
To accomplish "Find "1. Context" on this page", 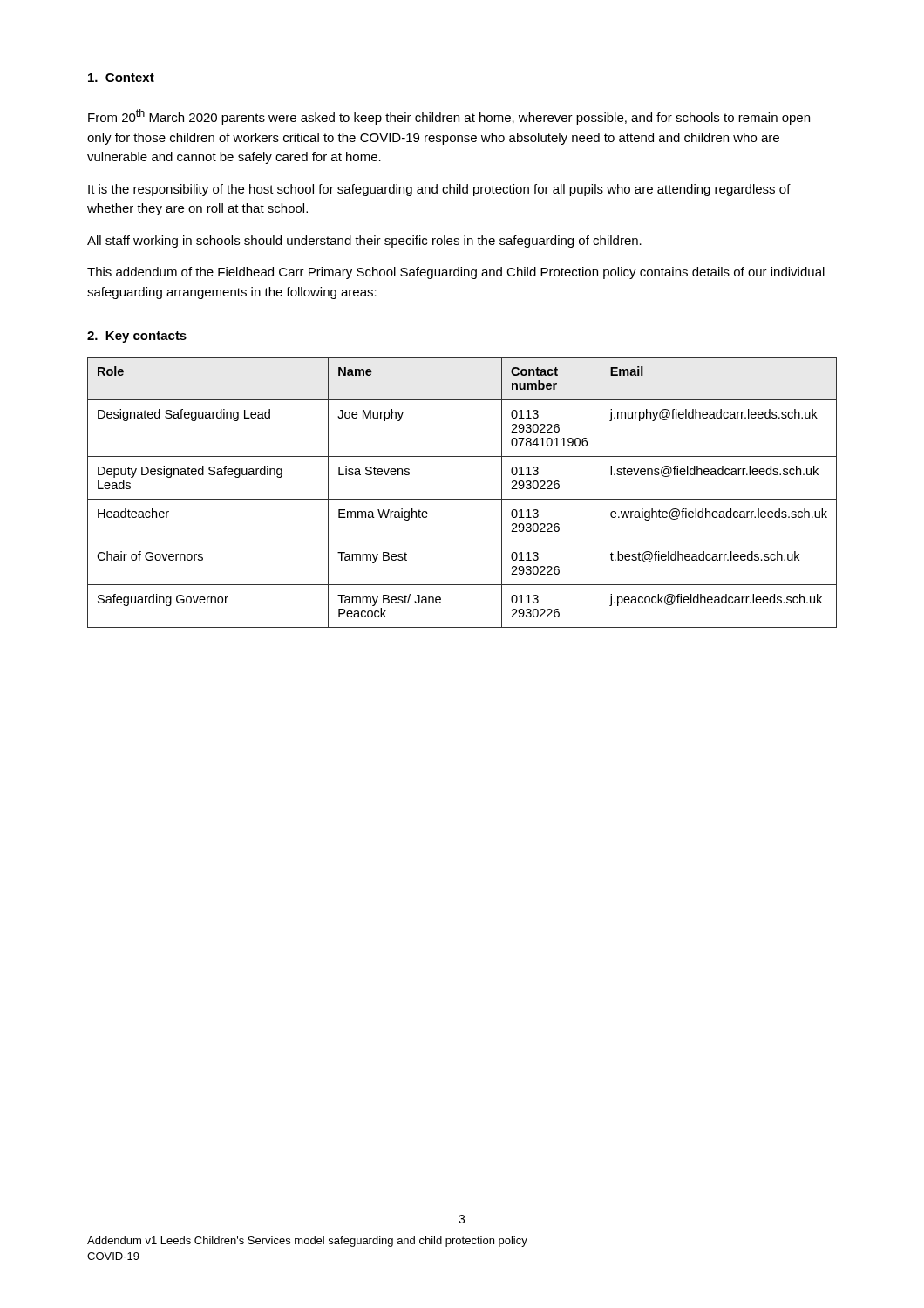I will pos(121,77).
